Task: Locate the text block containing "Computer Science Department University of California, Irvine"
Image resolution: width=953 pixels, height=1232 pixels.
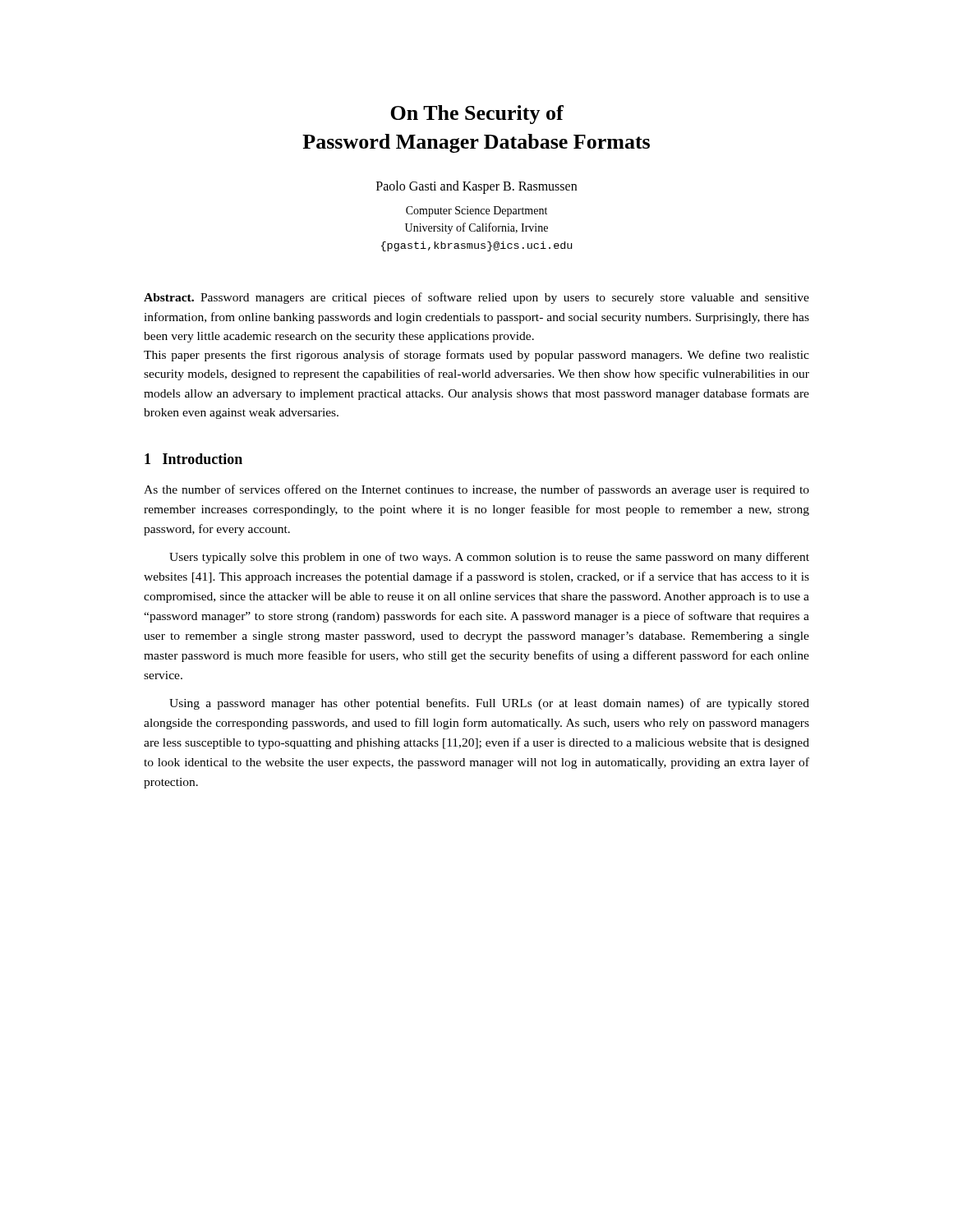Action: [476, 228]
